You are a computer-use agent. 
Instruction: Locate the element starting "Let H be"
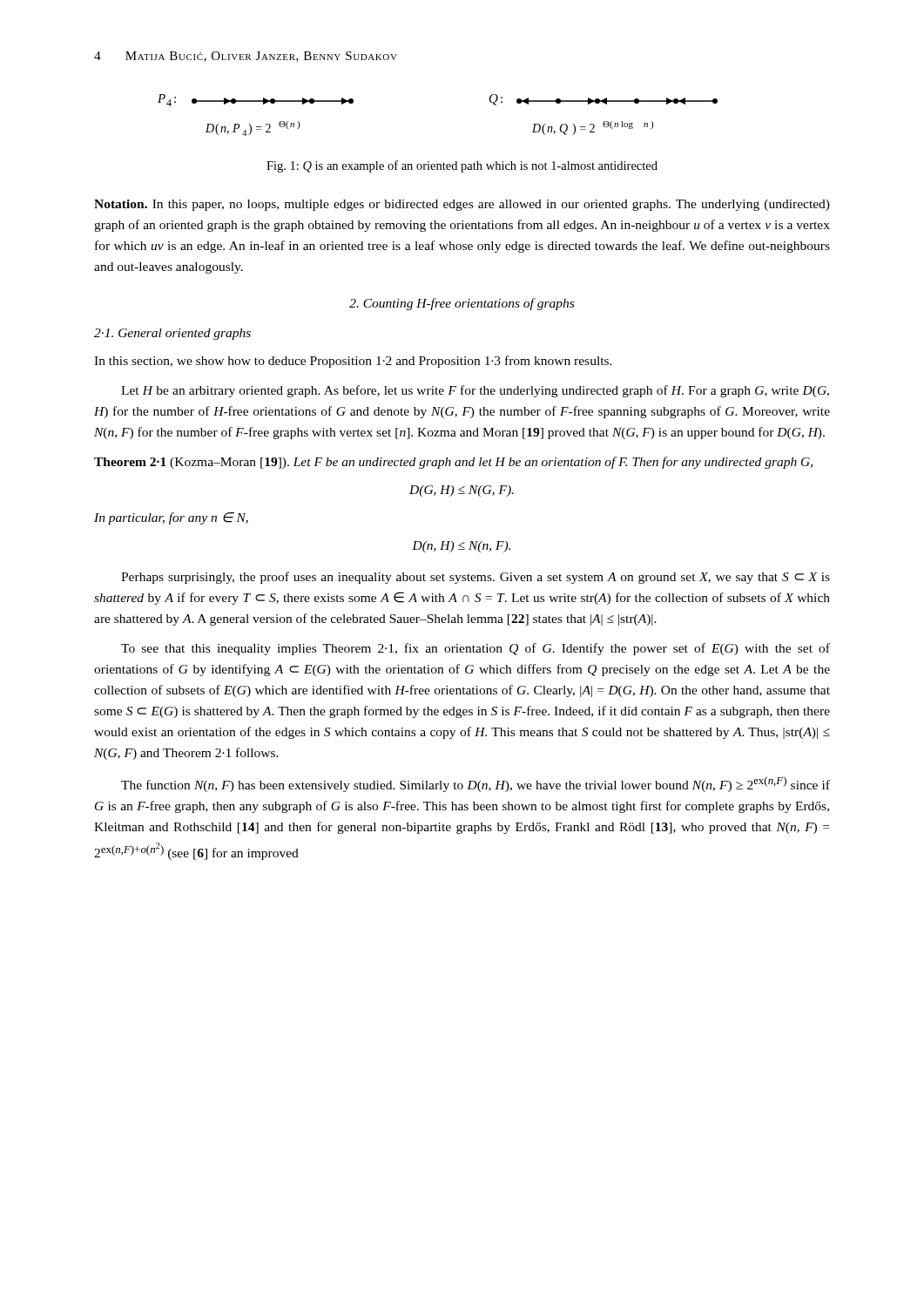tap(462, 411)
